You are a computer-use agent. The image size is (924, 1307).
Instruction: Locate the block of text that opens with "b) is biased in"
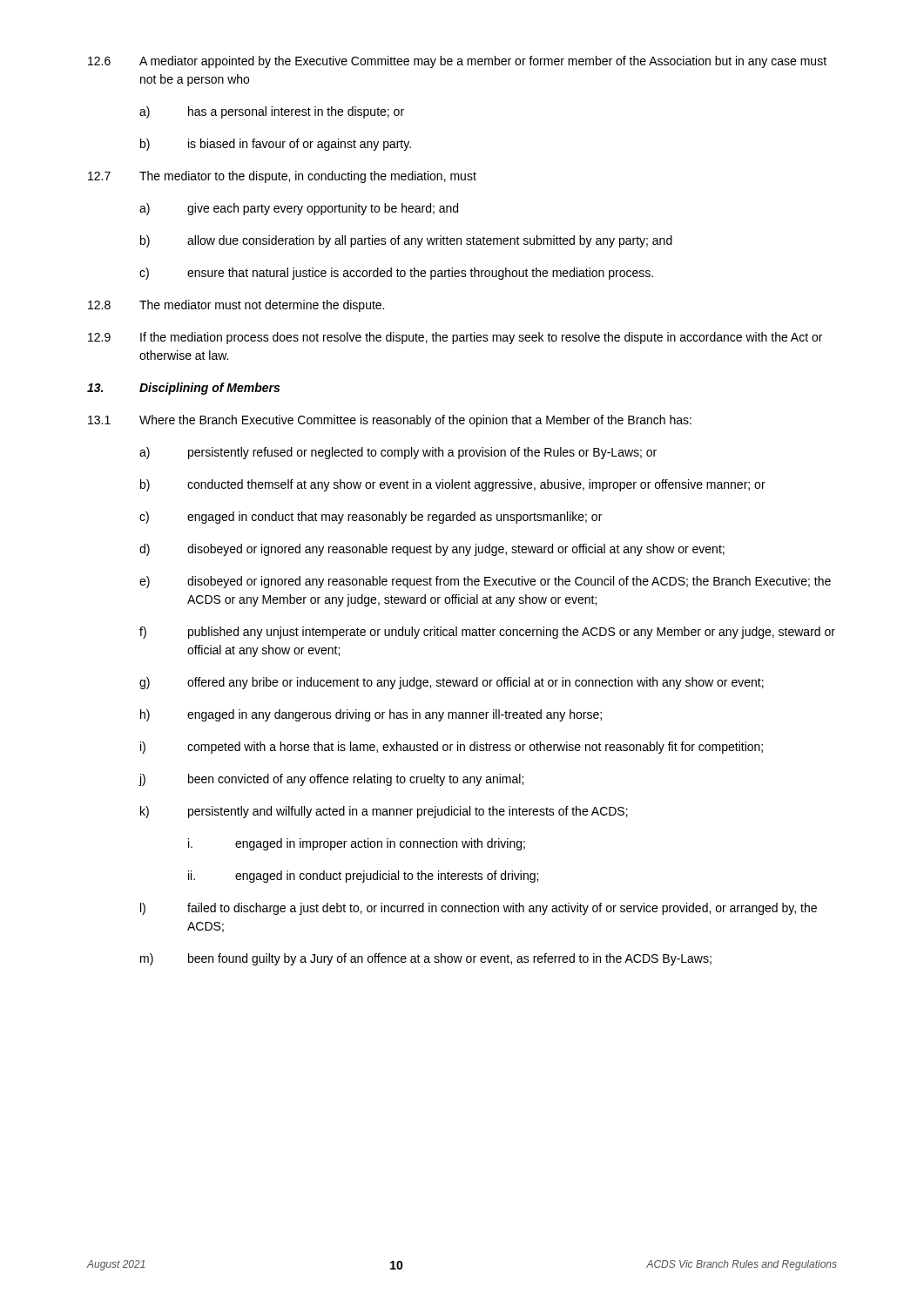coord(276,145)
